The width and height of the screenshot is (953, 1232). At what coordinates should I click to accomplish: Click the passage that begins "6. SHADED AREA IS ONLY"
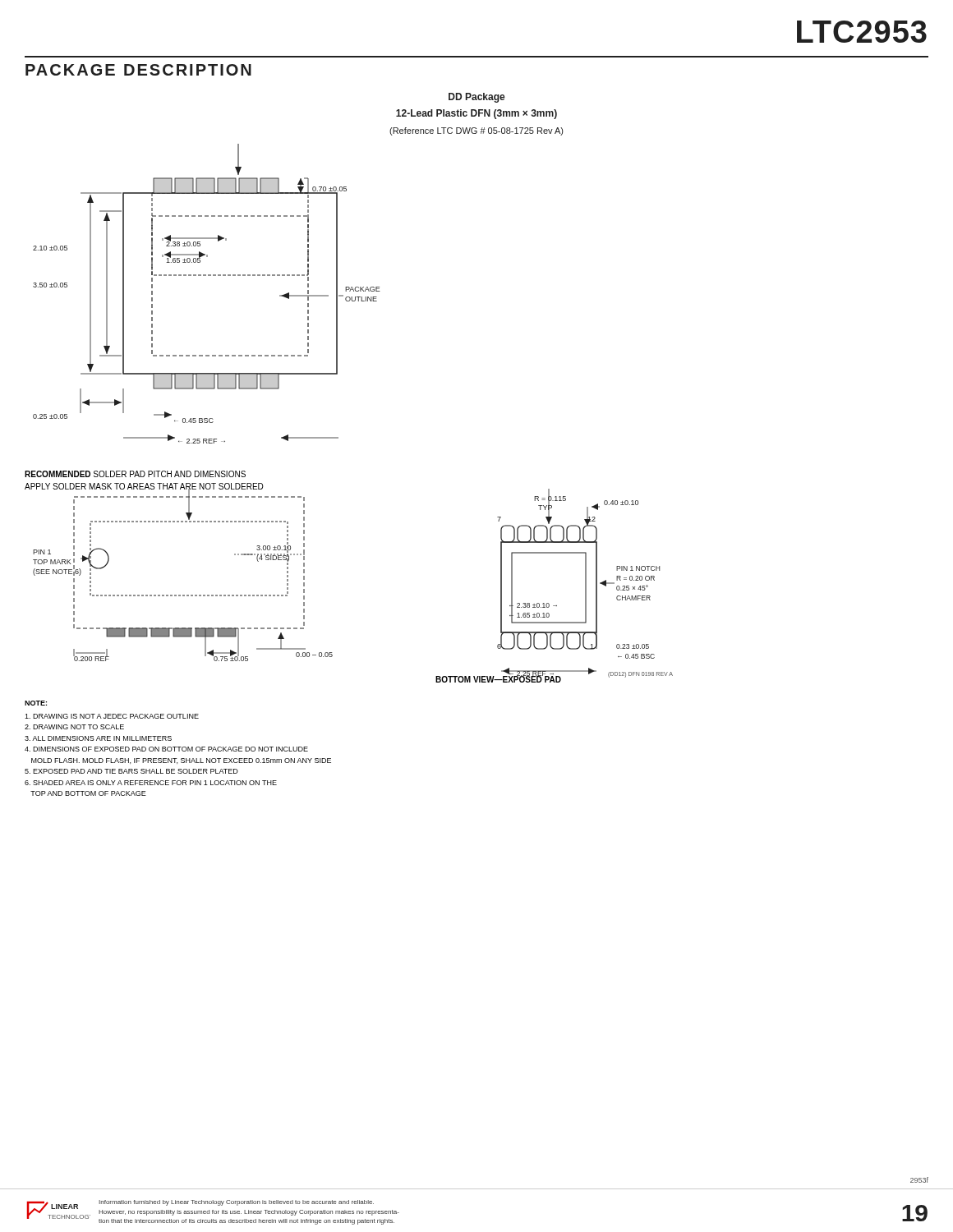point(151,788)
